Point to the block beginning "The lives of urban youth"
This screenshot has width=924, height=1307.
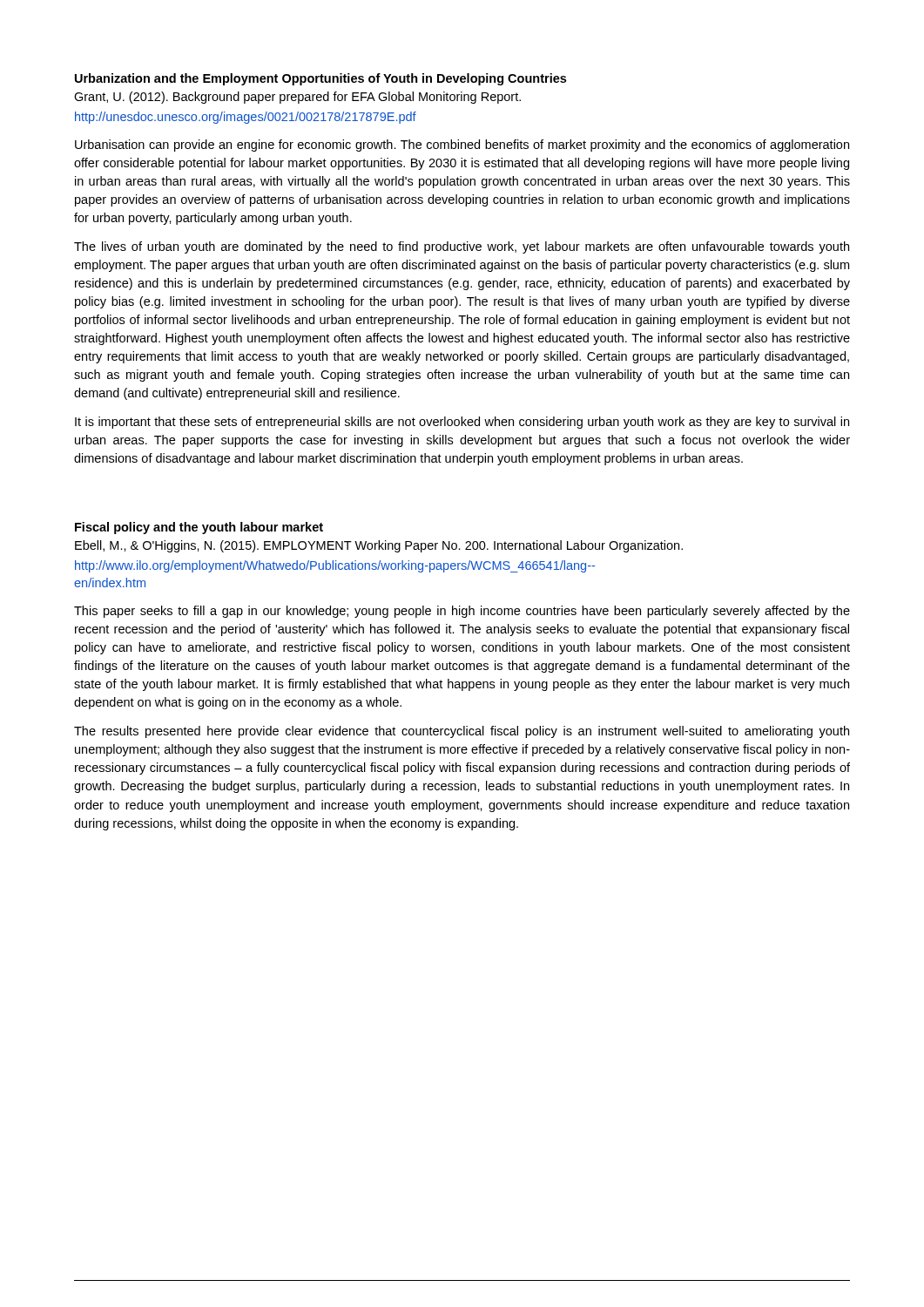462,320
